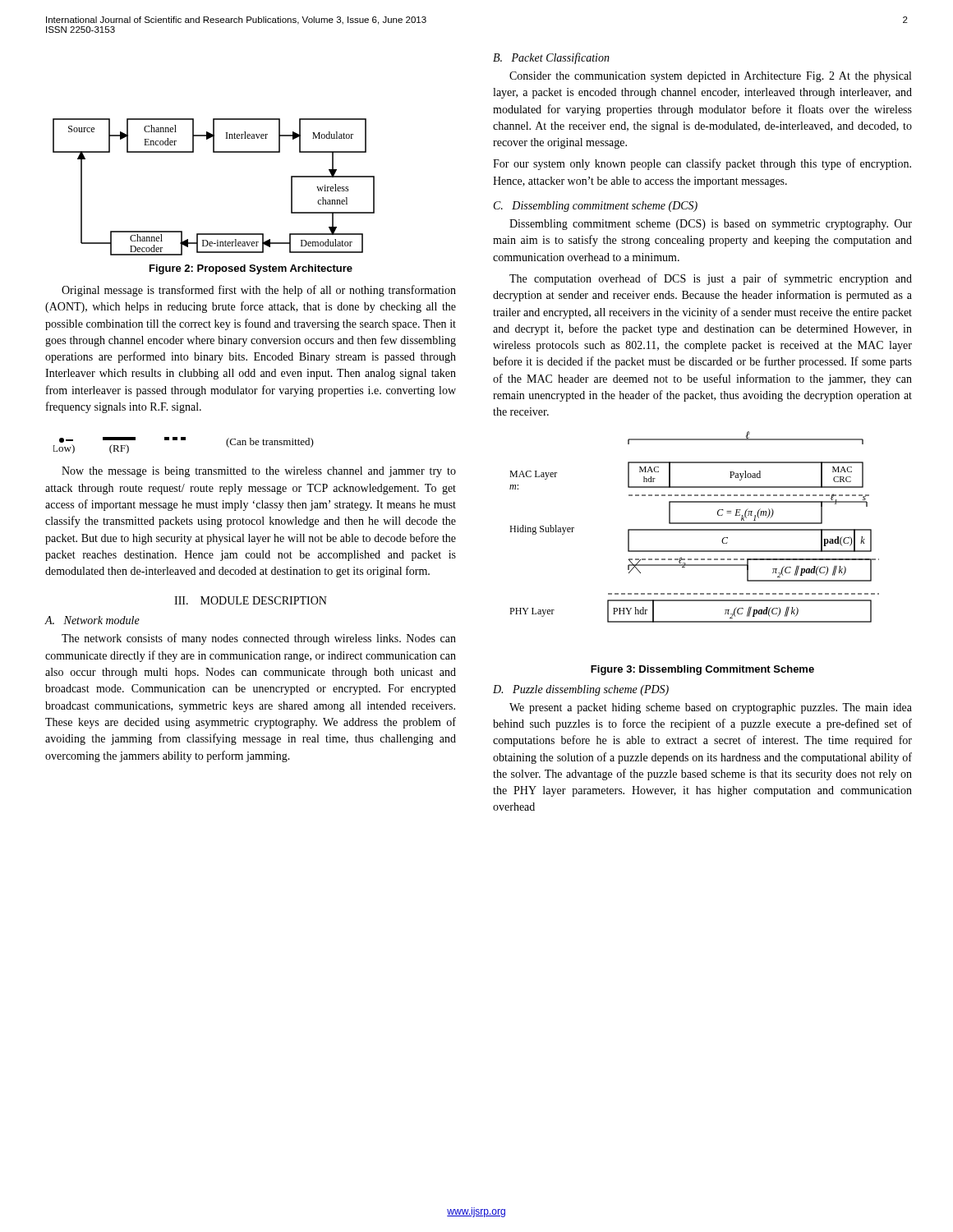Find the text block that reads "The network consists of many"

tap(251, 698)
